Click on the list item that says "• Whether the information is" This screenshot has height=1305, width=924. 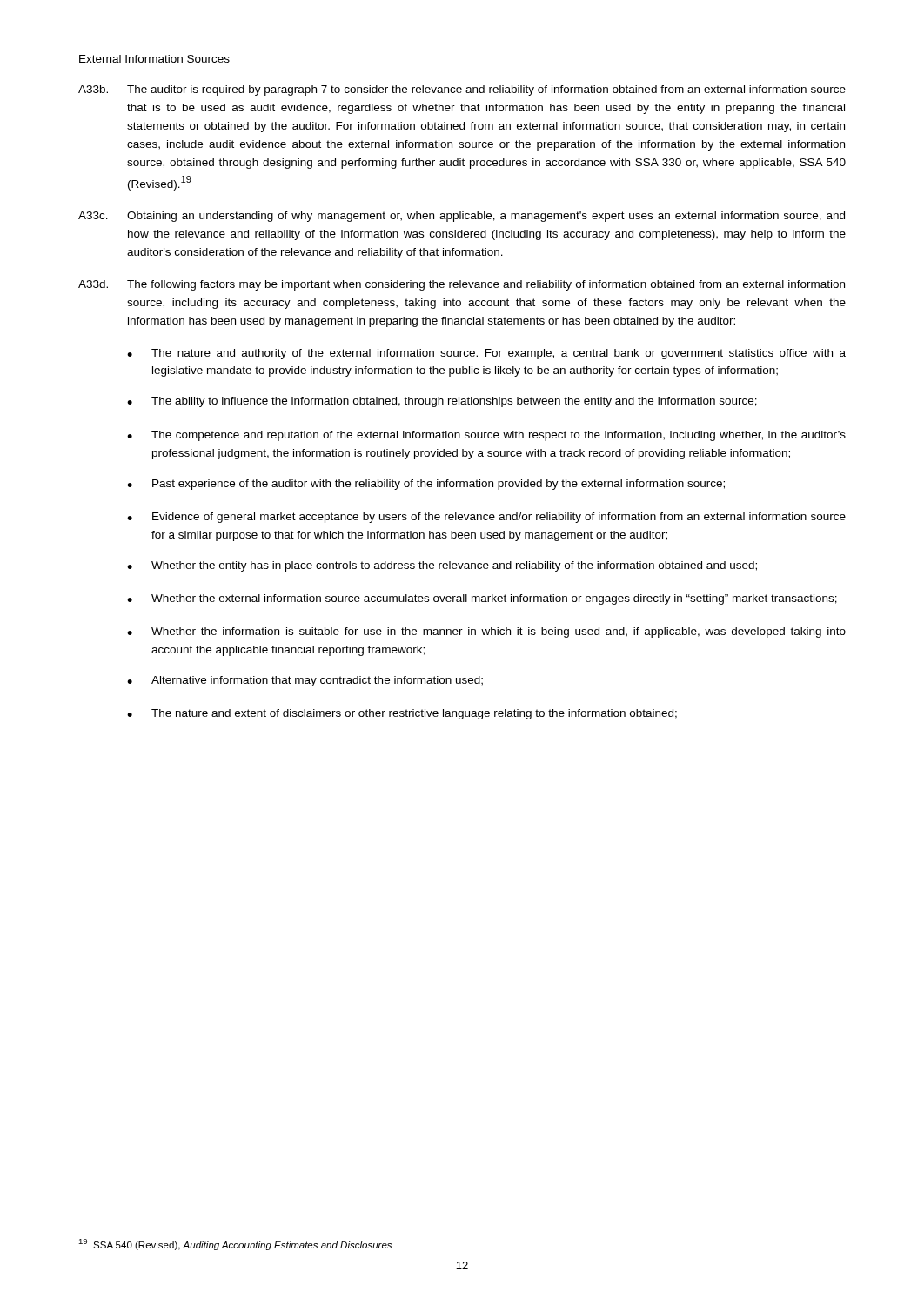pyautogui.click(x=486, y=641)
